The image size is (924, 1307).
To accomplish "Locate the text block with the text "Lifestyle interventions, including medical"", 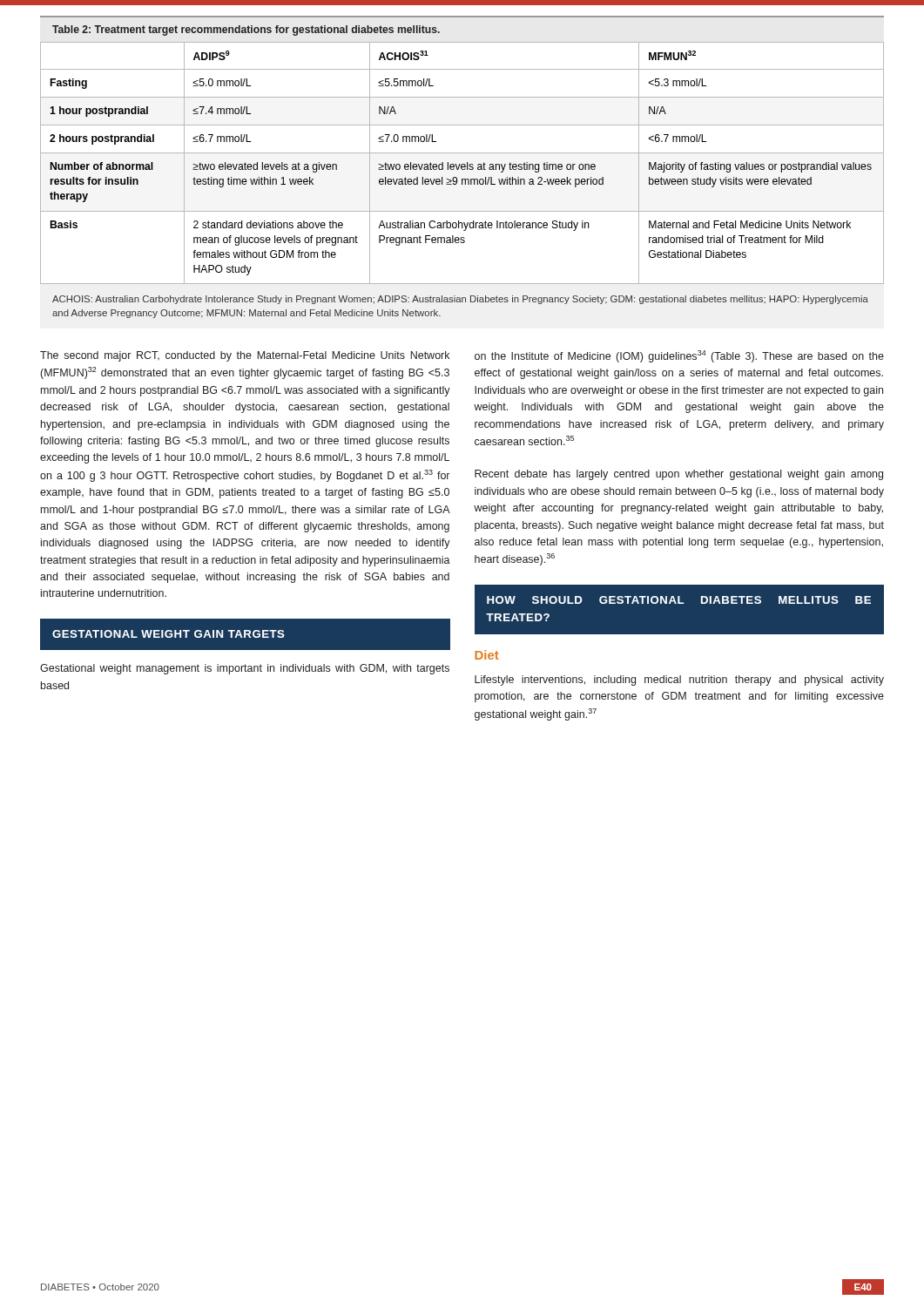I will coord(679,697).
